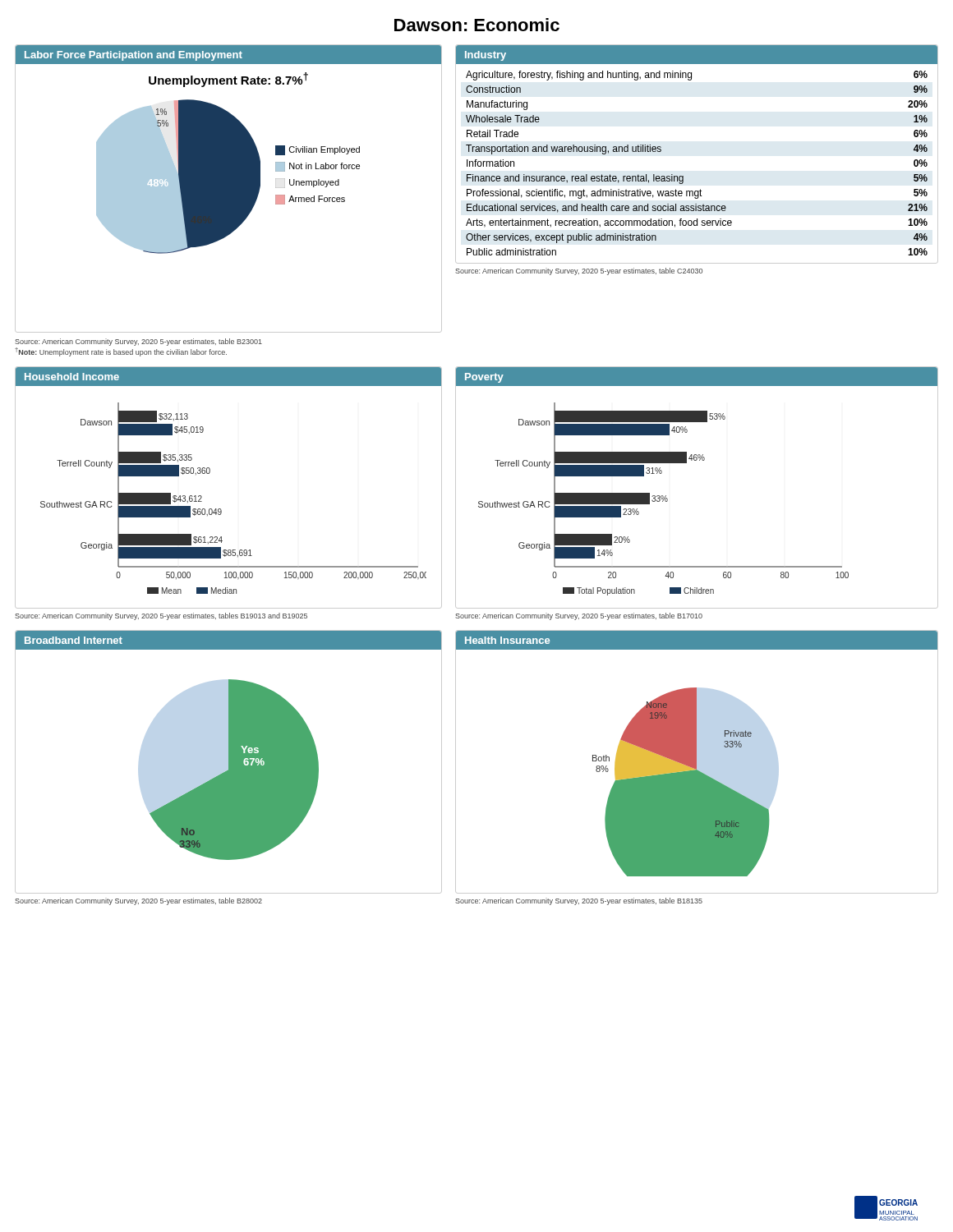953x1232 pixels.
Task: Find the passage starting "Broadband Internet"
Action: click(73, 640)
